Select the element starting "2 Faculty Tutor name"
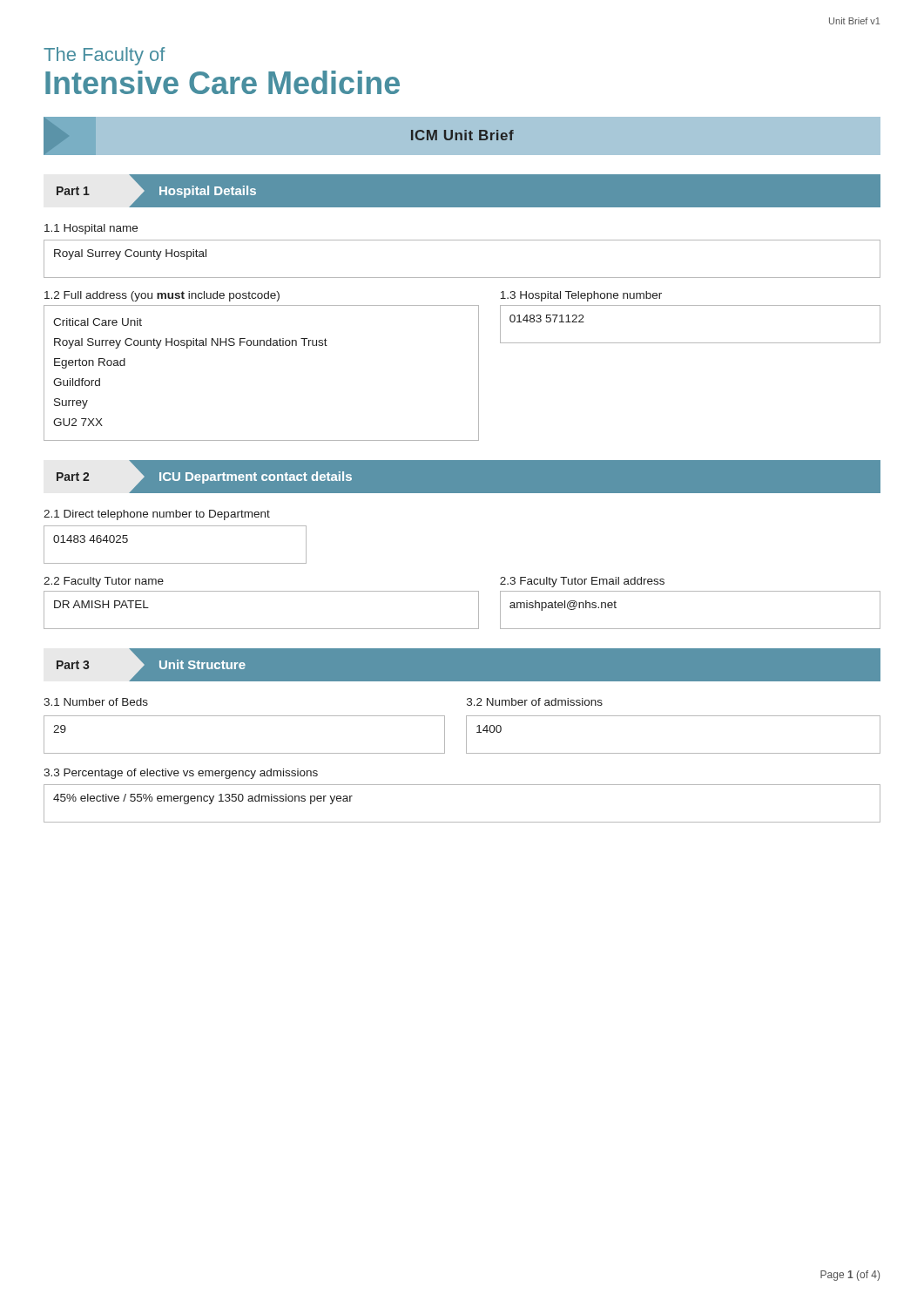 click(104, 580)
